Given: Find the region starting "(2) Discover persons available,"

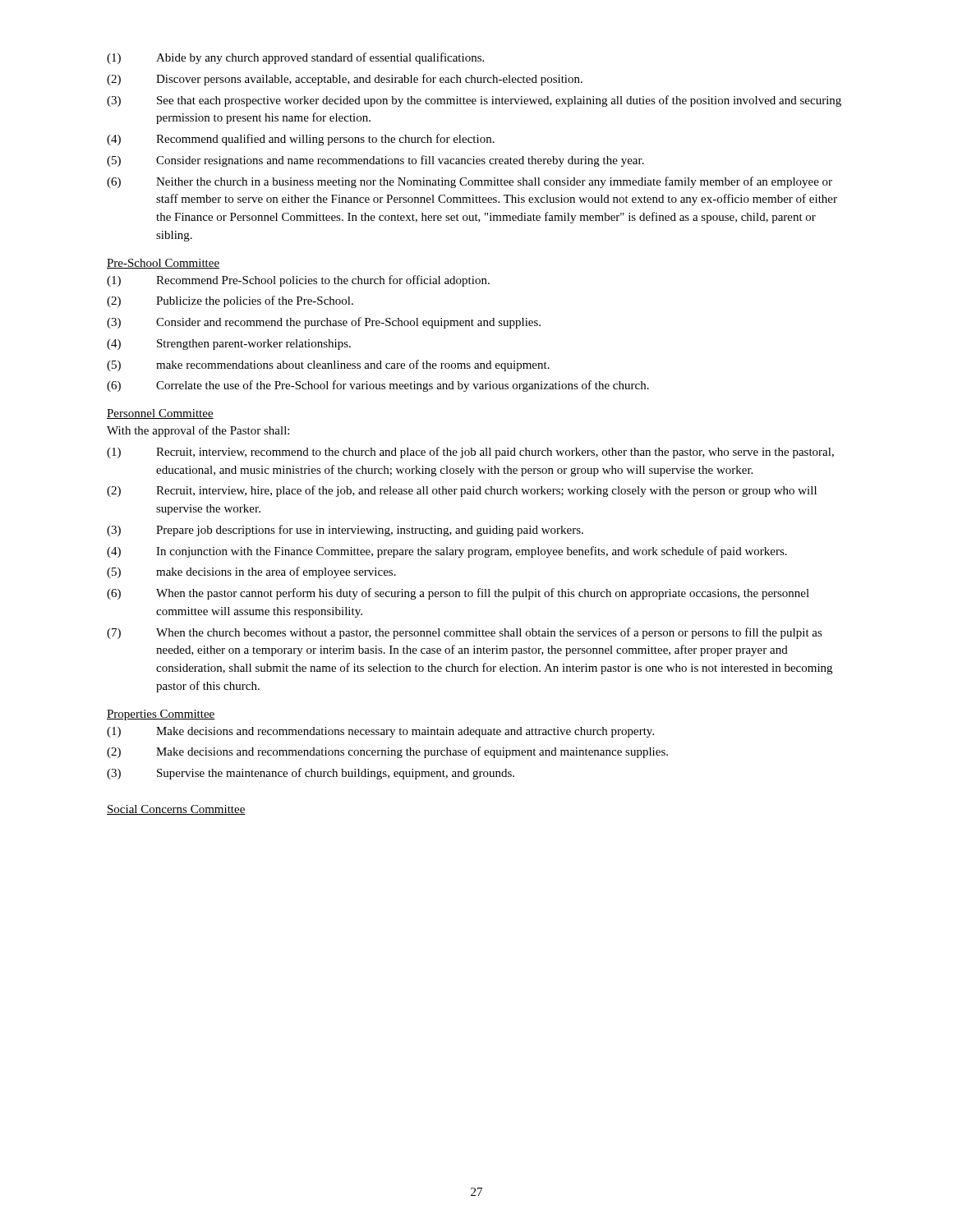Looking at the screenshot, I should 476,79.
